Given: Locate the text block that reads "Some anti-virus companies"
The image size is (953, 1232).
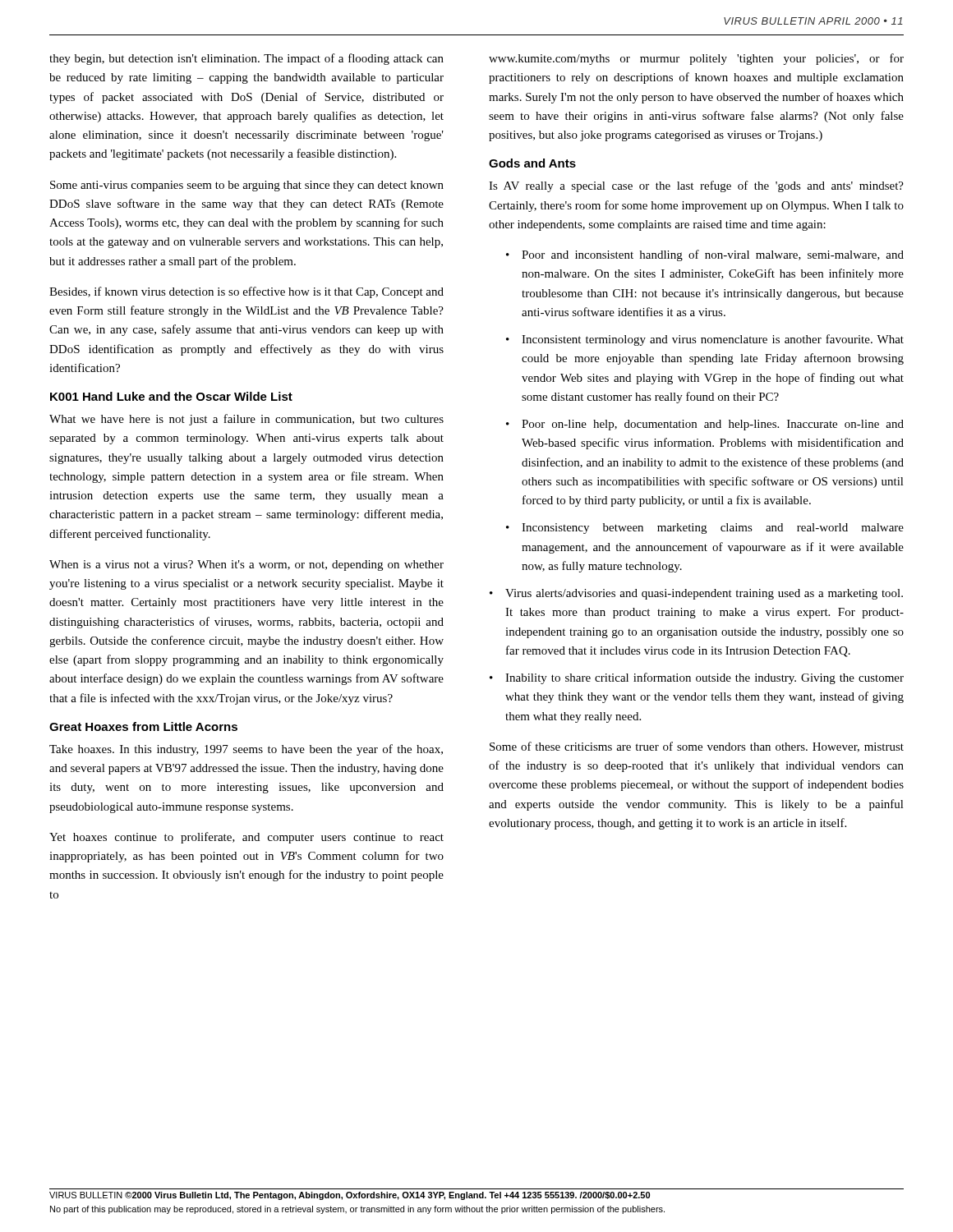Looking at the screenshot, I should [x=246, y=223].
